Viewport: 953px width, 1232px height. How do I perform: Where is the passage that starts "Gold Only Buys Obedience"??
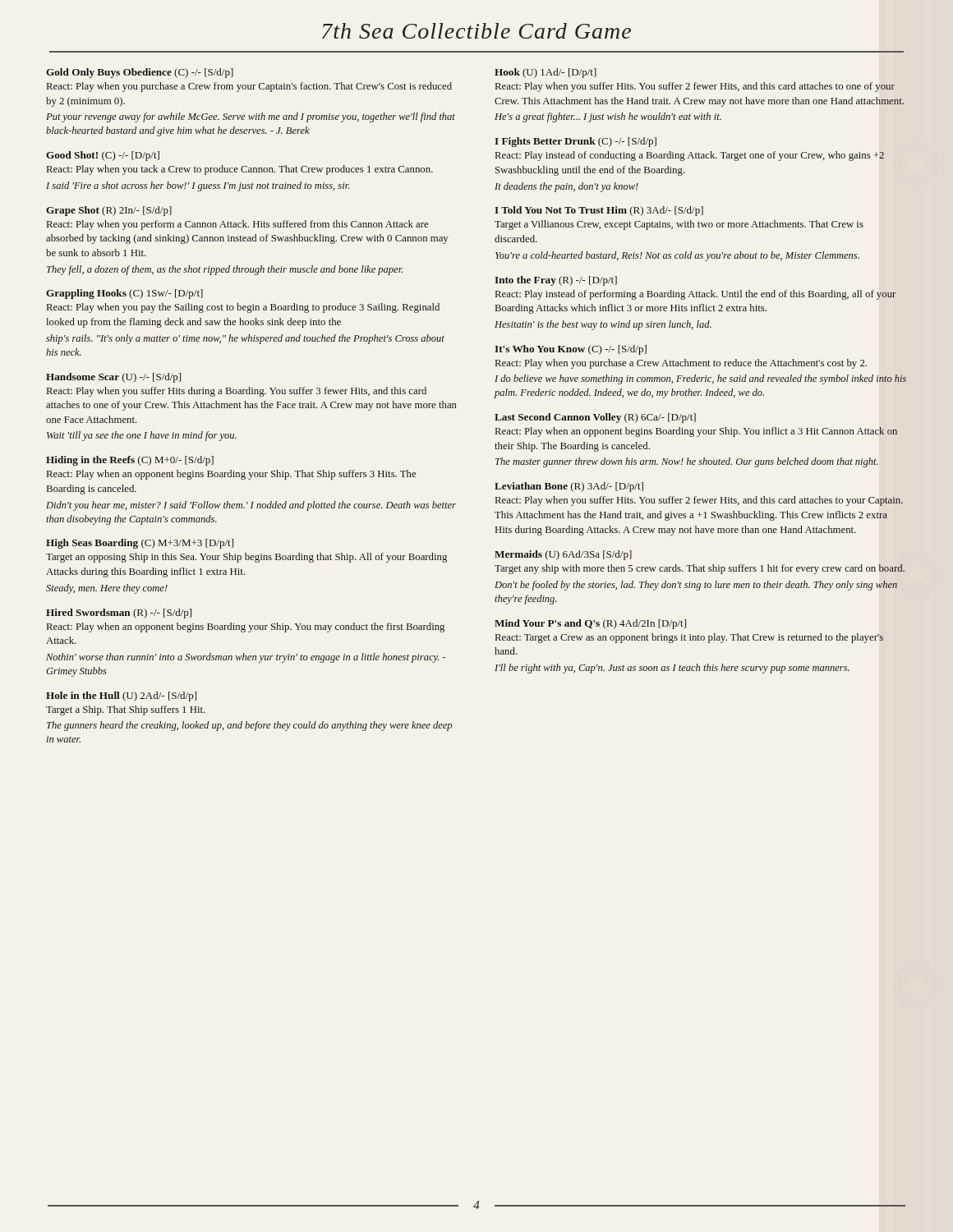(x=140, y=73)
